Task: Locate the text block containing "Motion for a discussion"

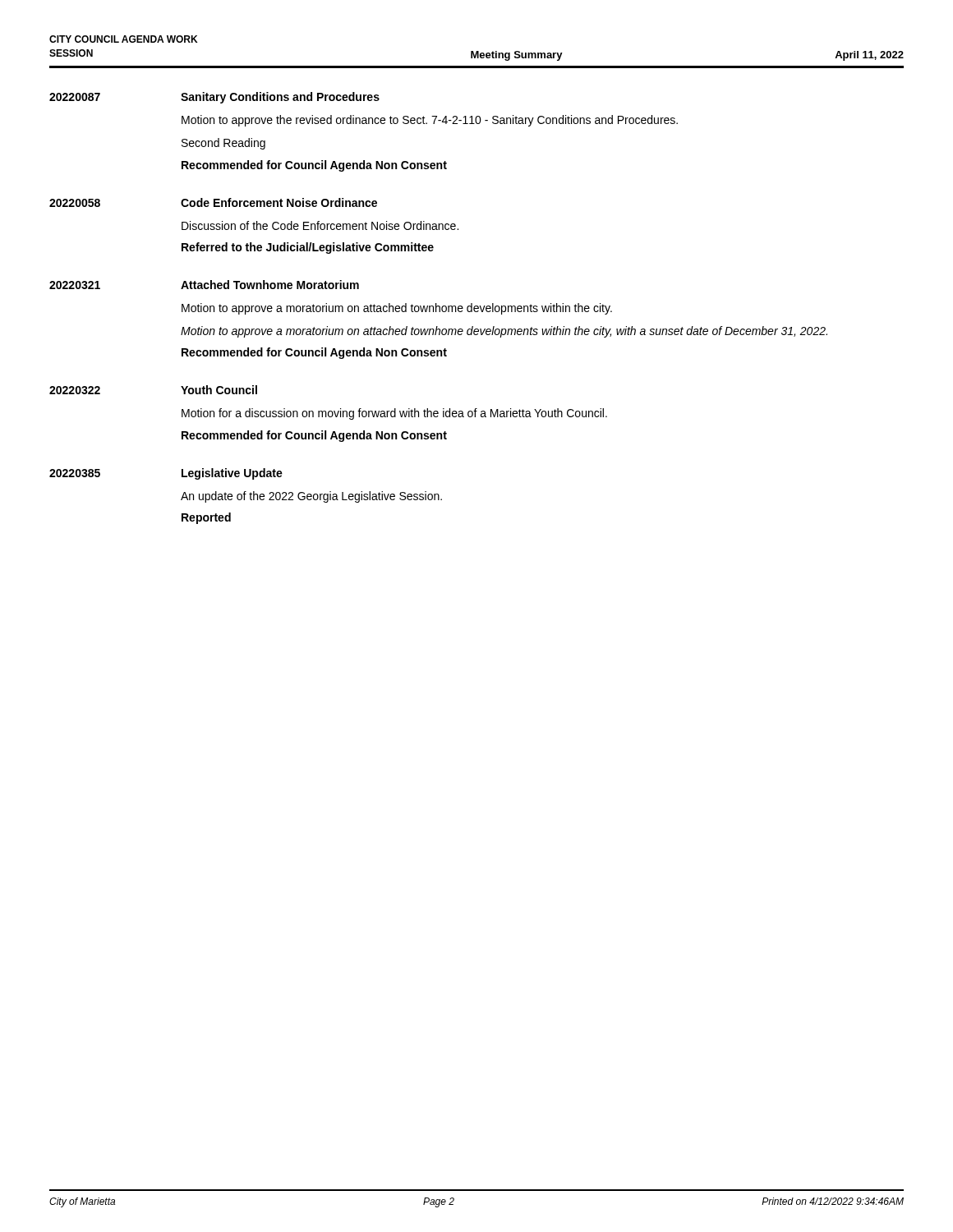Action: tap(394, 414)
